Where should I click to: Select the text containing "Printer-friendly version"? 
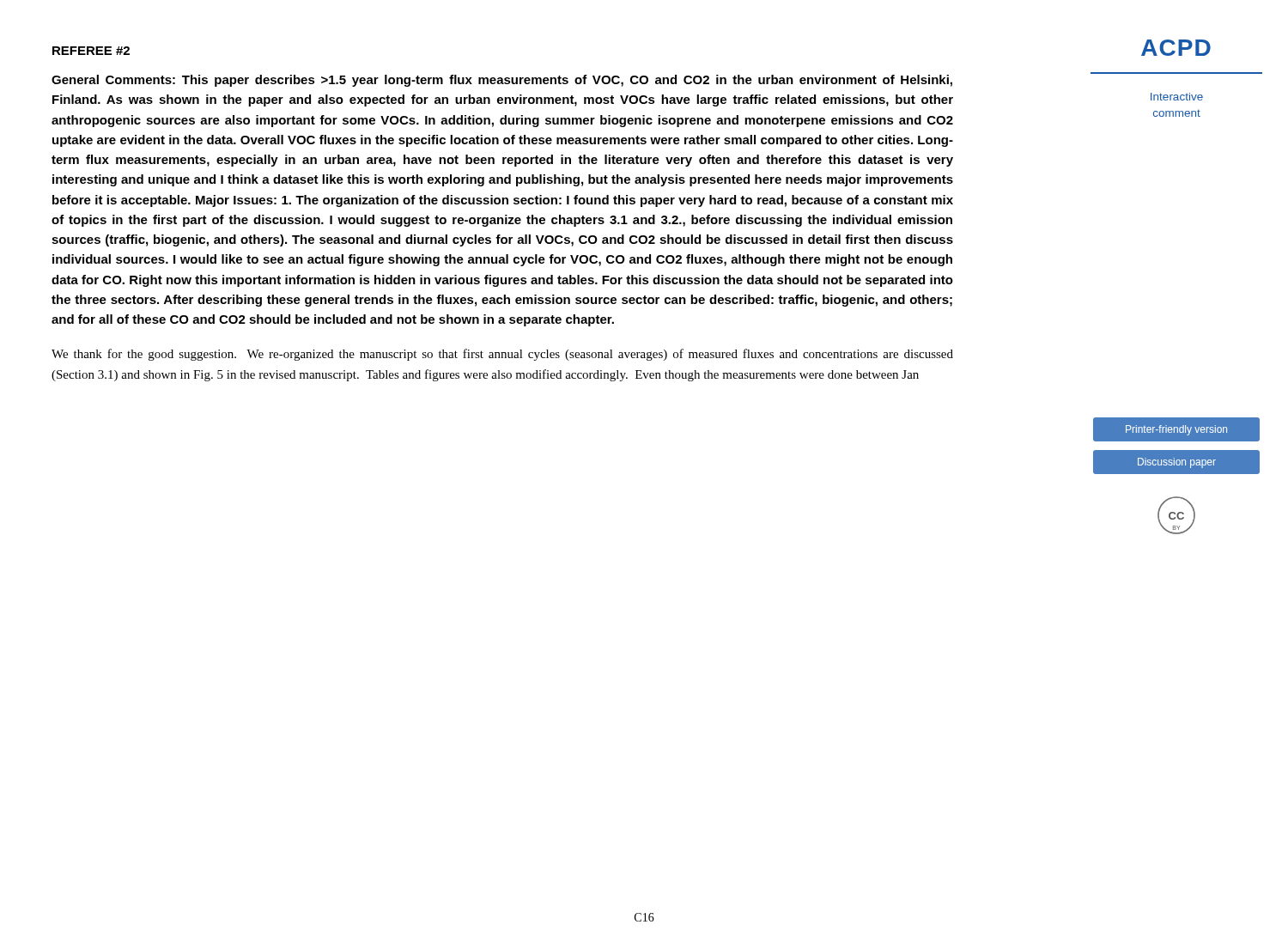1176,429
